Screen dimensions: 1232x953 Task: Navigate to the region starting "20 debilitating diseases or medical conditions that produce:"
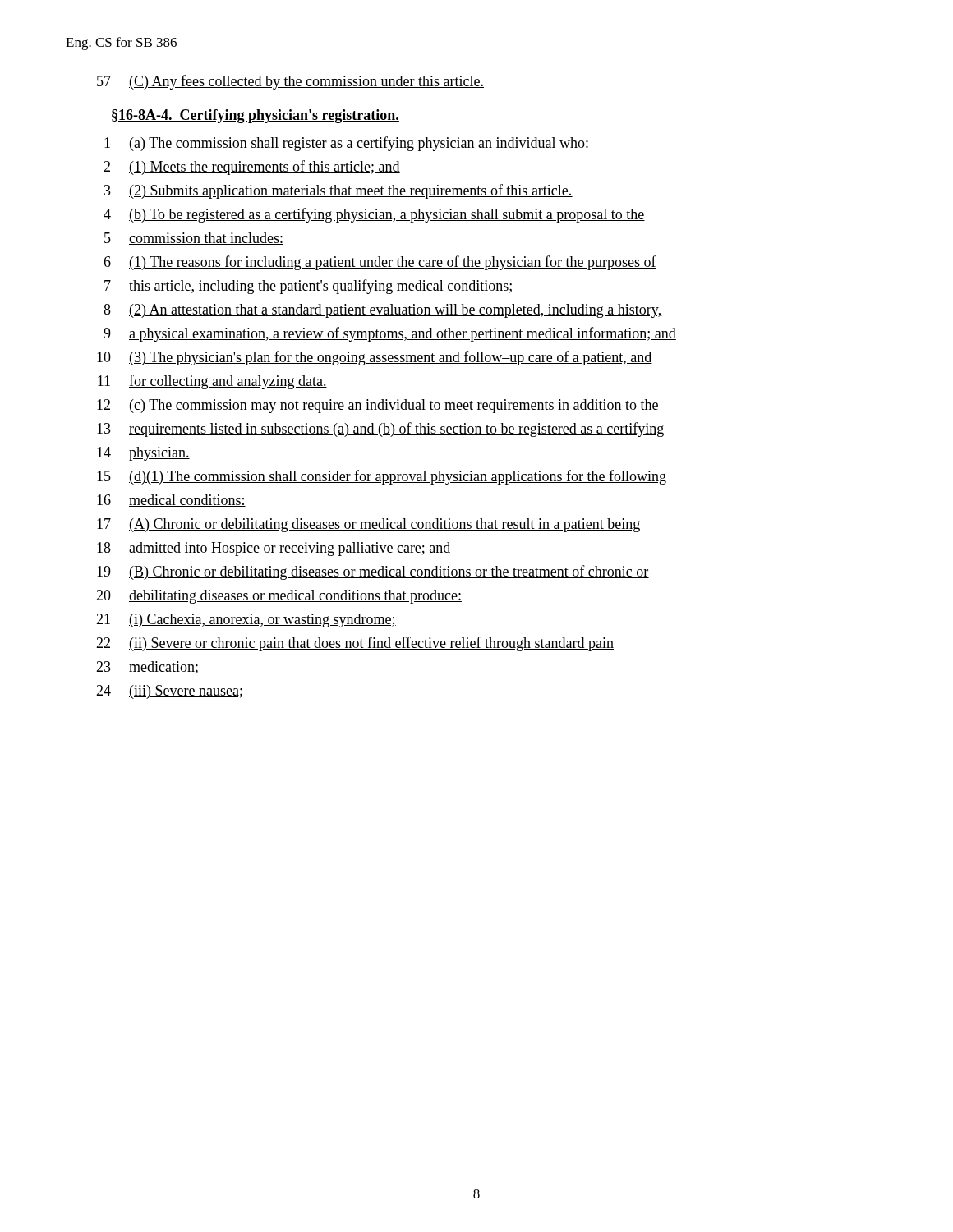pos(279,597)
